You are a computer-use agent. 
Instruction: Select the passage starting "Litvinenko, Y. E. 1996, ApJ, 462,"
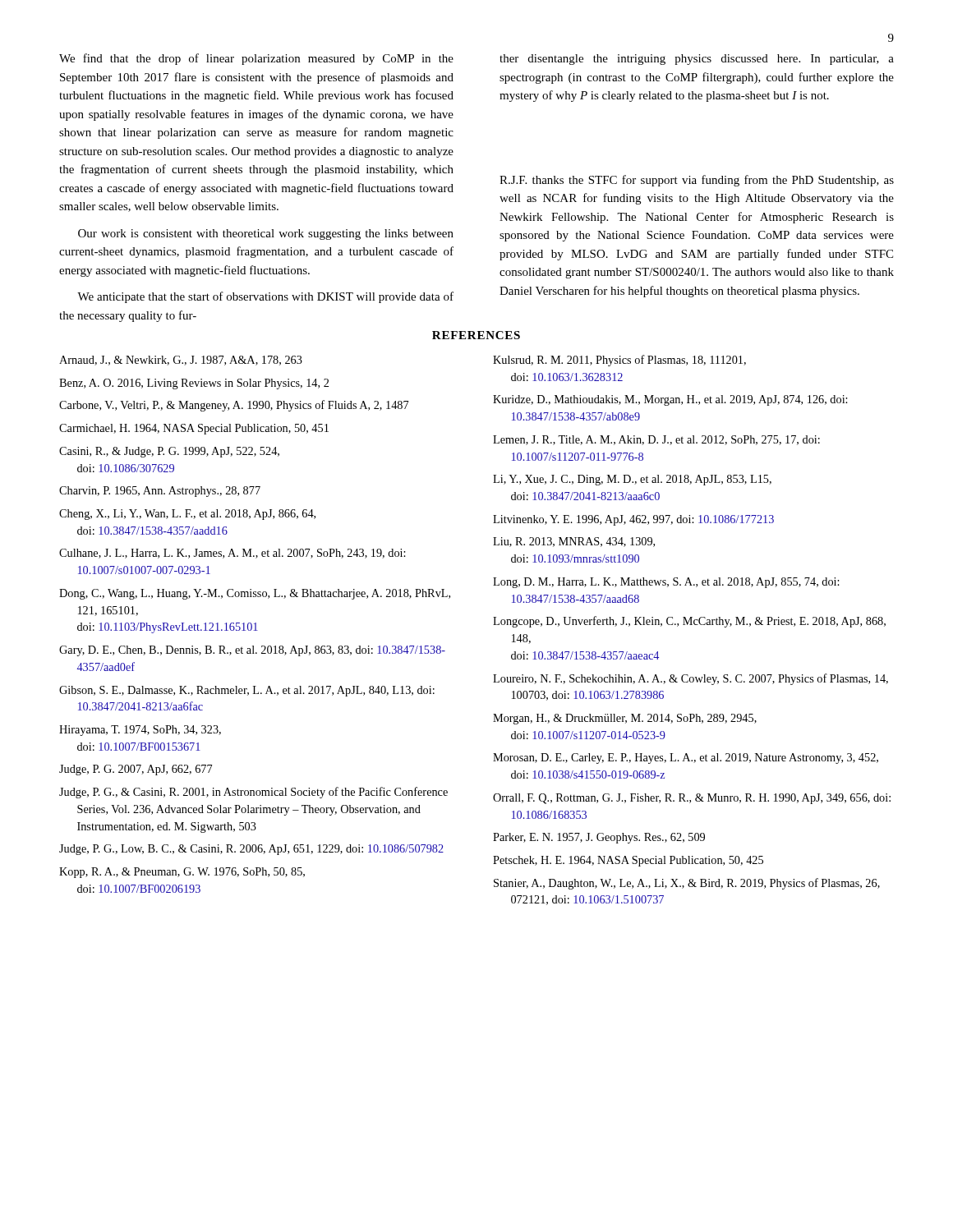(634, 519)
